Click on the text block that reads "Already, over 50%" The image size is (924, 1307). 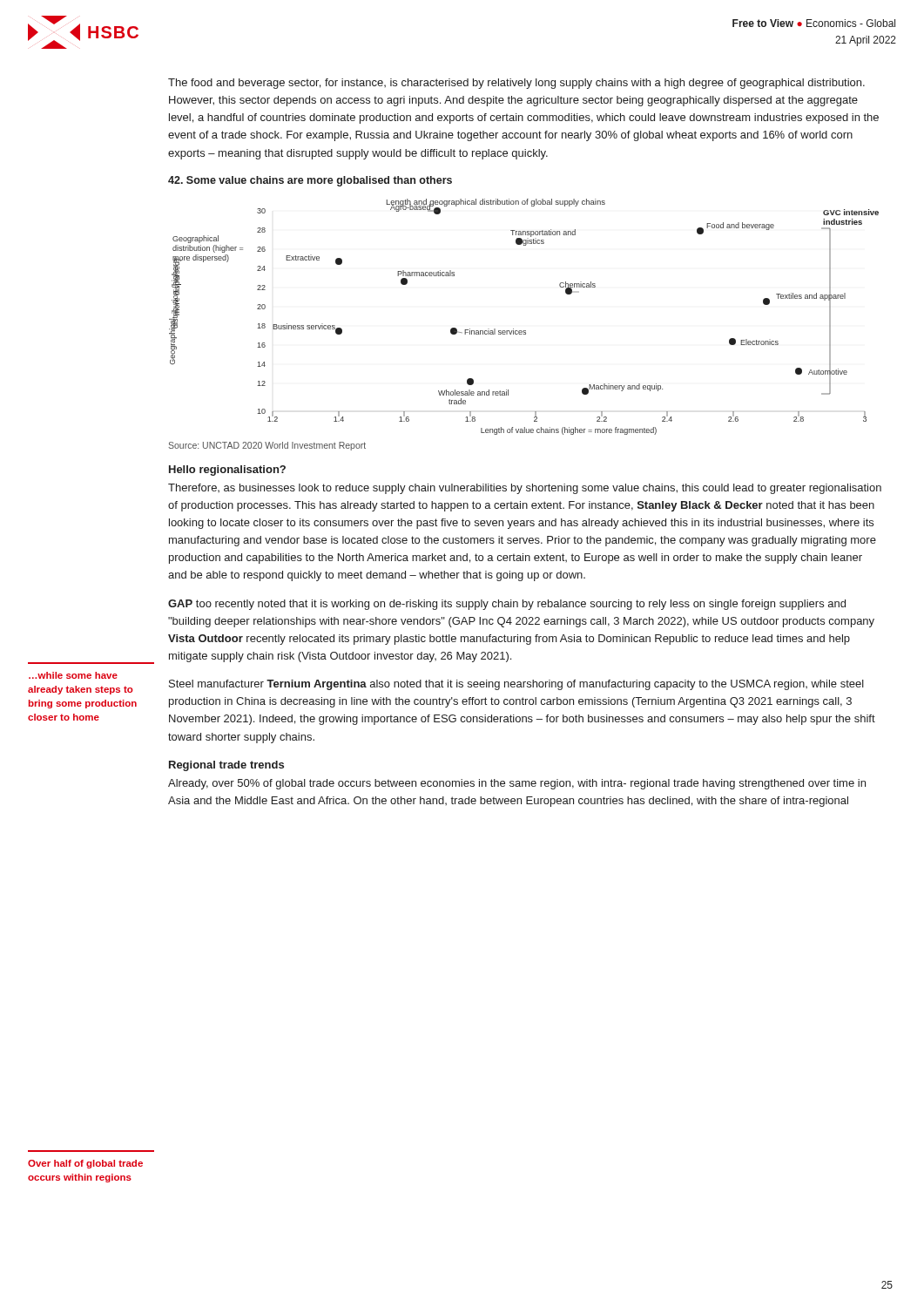coord(517,791)
